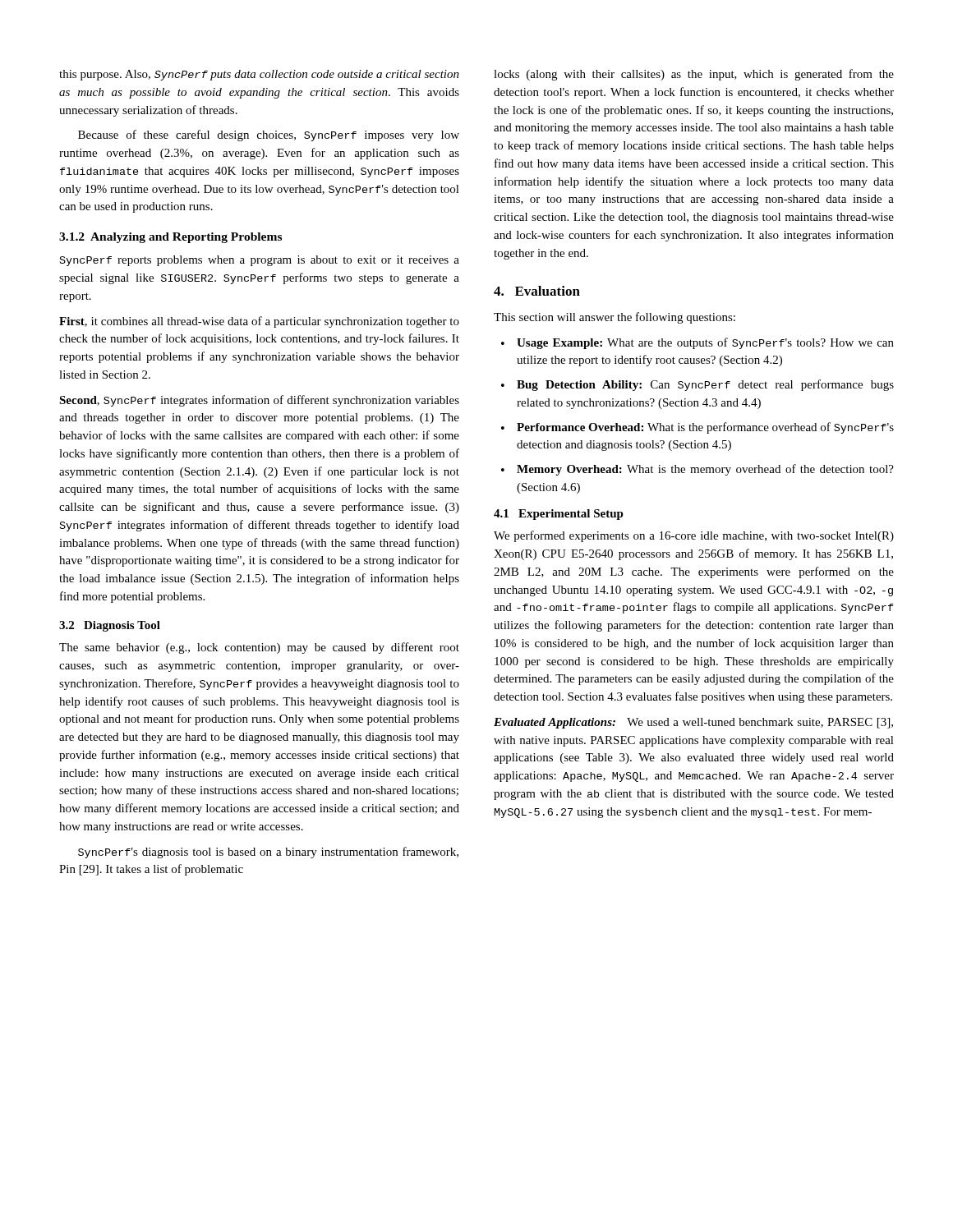Click where it says "3.2 Diagnosis Tool"
Viewport: 953px width, 1232px height.
[110, 626]
